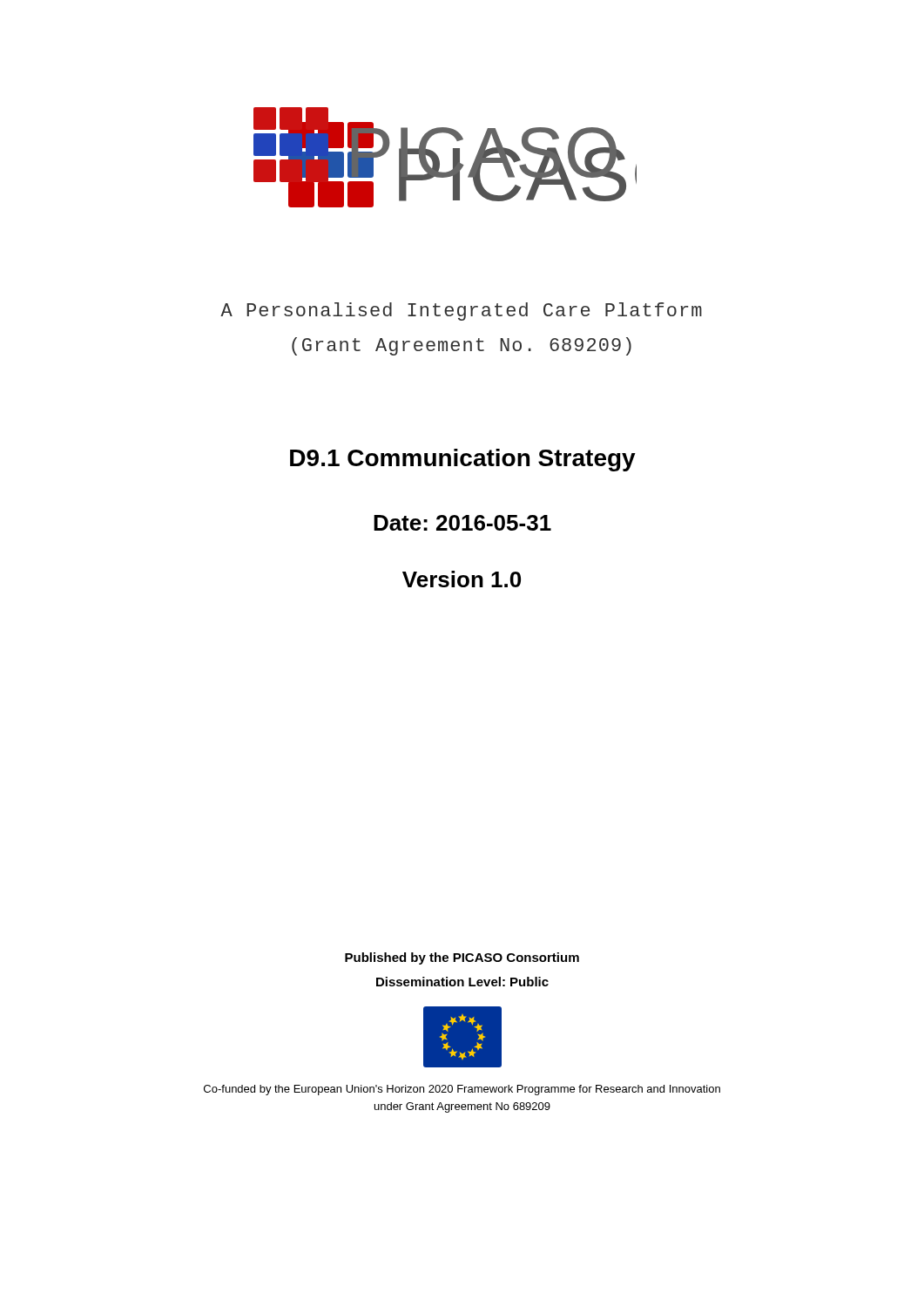Click where it says "Dissemination Level: Public"

coord(462,982)
